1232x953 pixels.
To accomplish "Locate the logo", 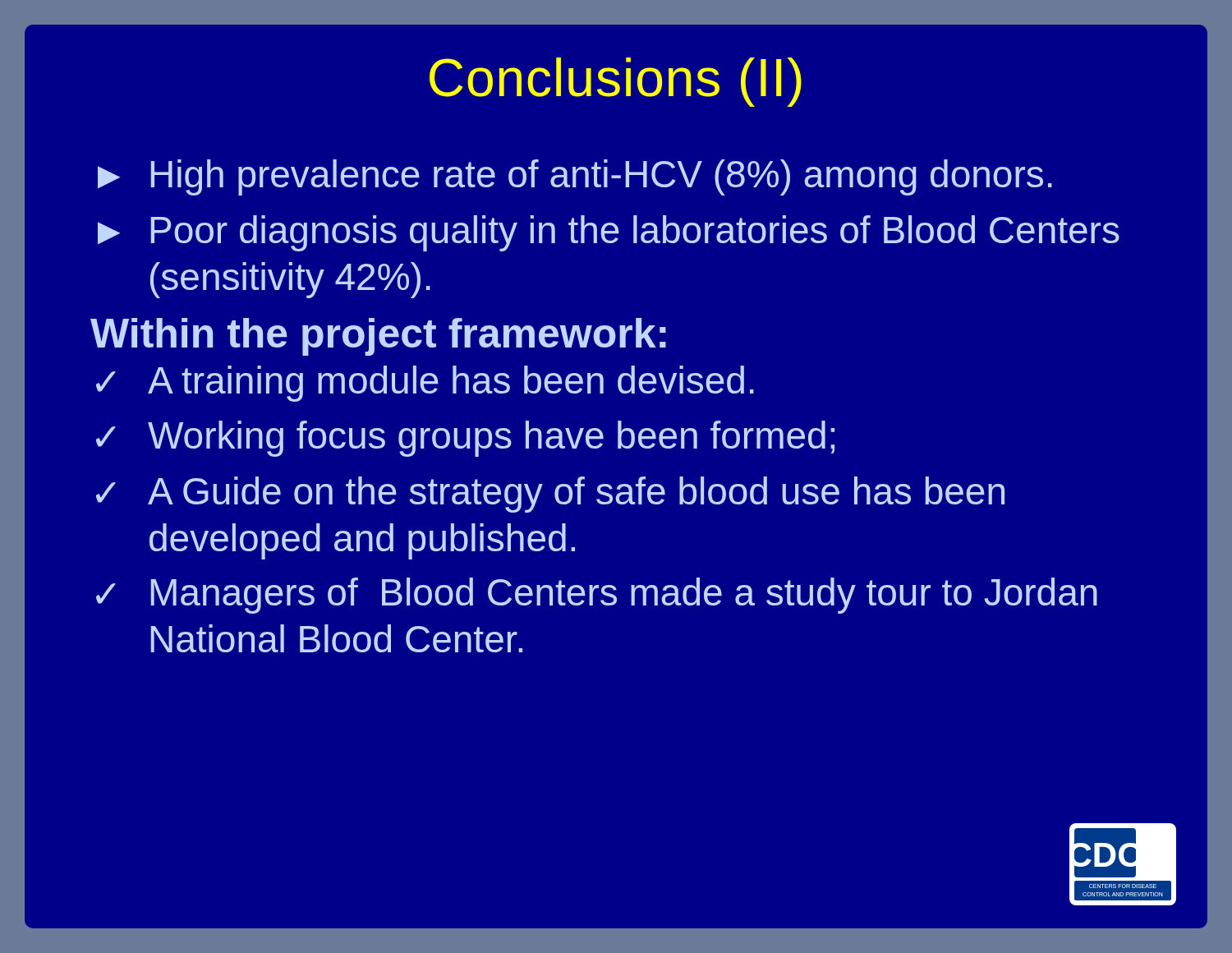I will click(x=1123, y=864).
